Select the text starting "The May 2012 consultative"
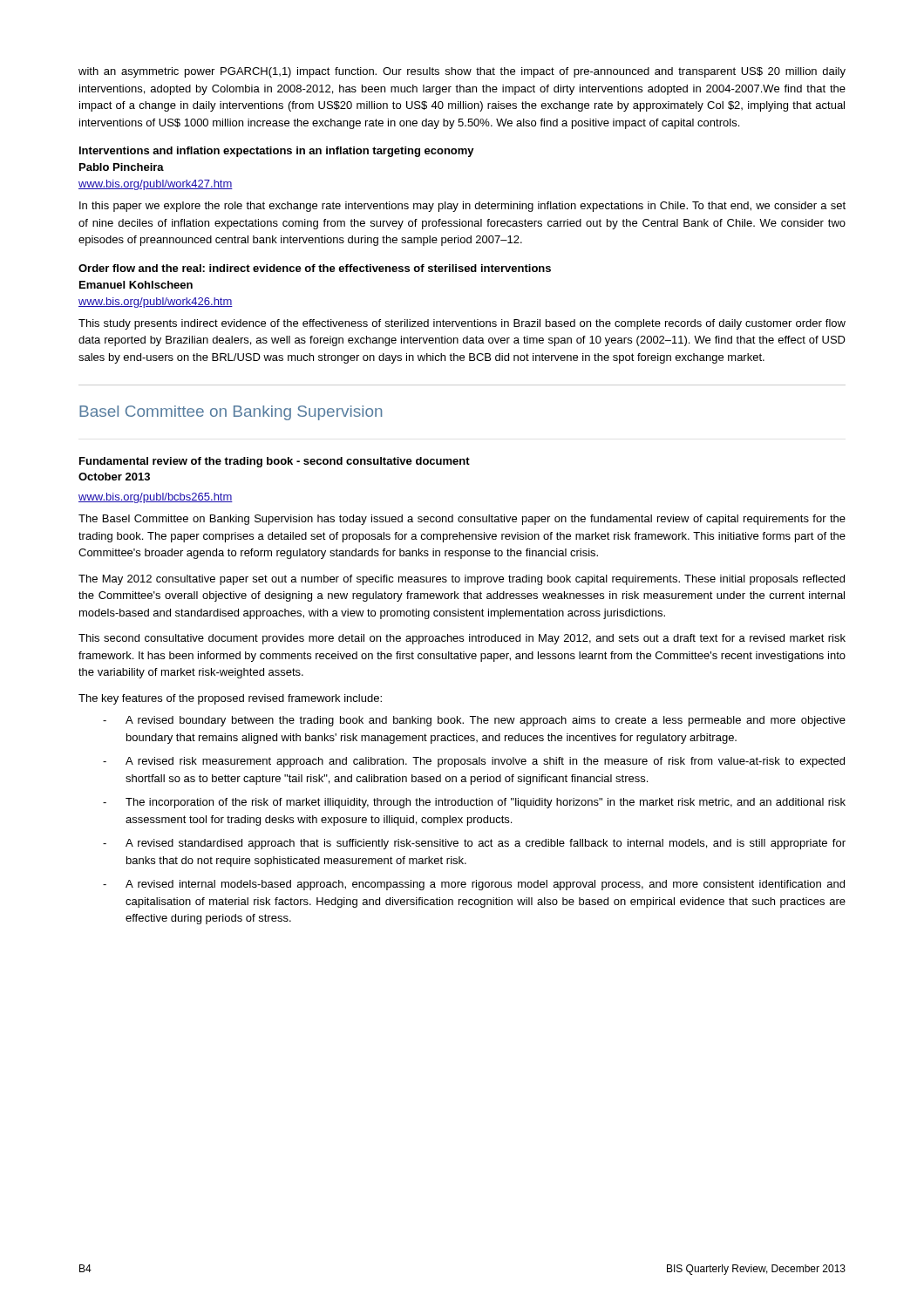 [462, 596]
